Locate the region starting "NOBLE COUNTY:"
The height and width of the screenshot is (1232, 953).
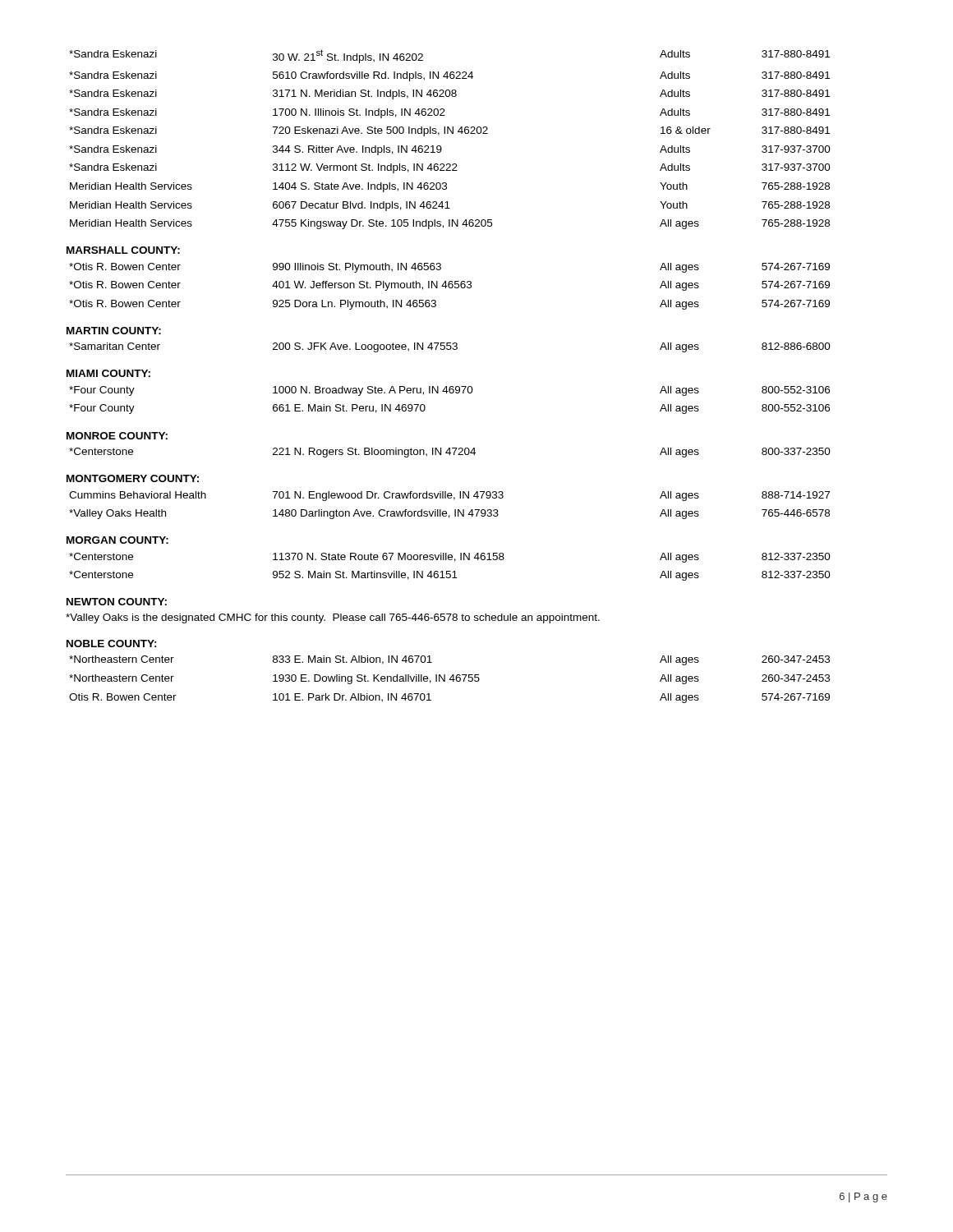tap(112, 643)
